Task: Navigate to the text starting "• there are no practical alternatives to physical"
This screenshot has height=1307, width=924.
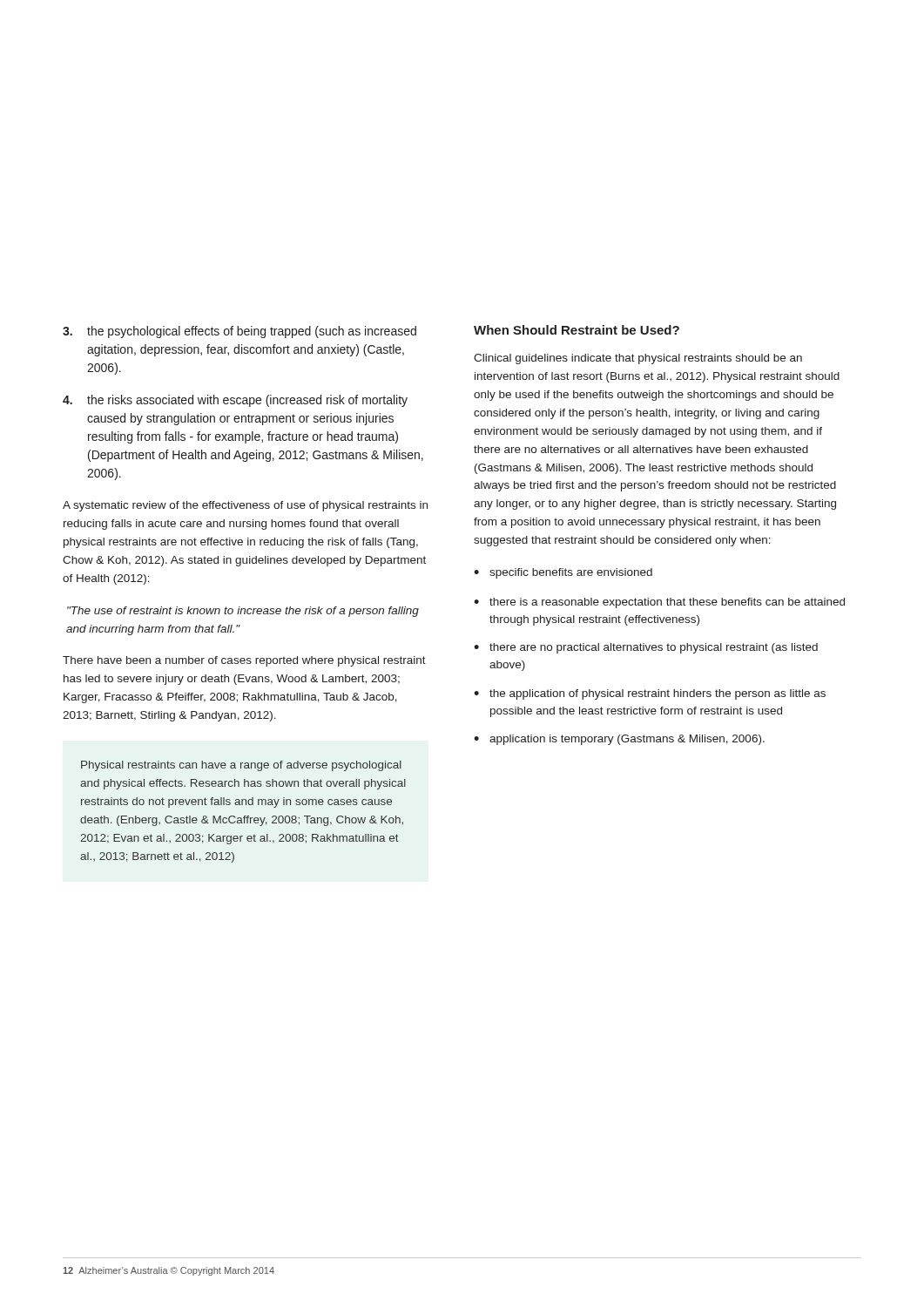Action: click(x=661, y=657)
